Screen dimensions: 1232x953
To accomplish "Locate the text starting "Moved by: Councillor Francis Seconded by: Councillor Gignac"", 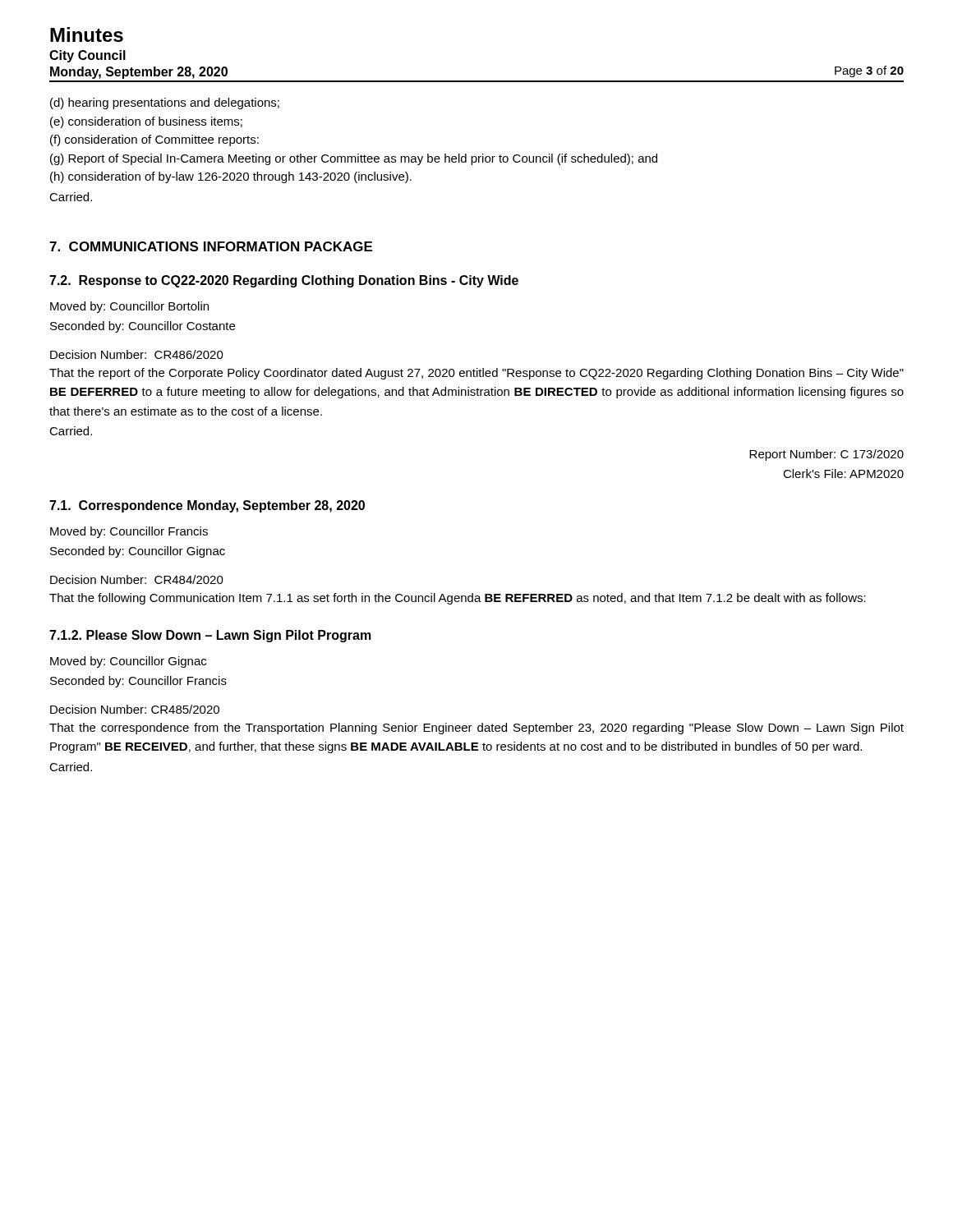I will pos(137,541).
